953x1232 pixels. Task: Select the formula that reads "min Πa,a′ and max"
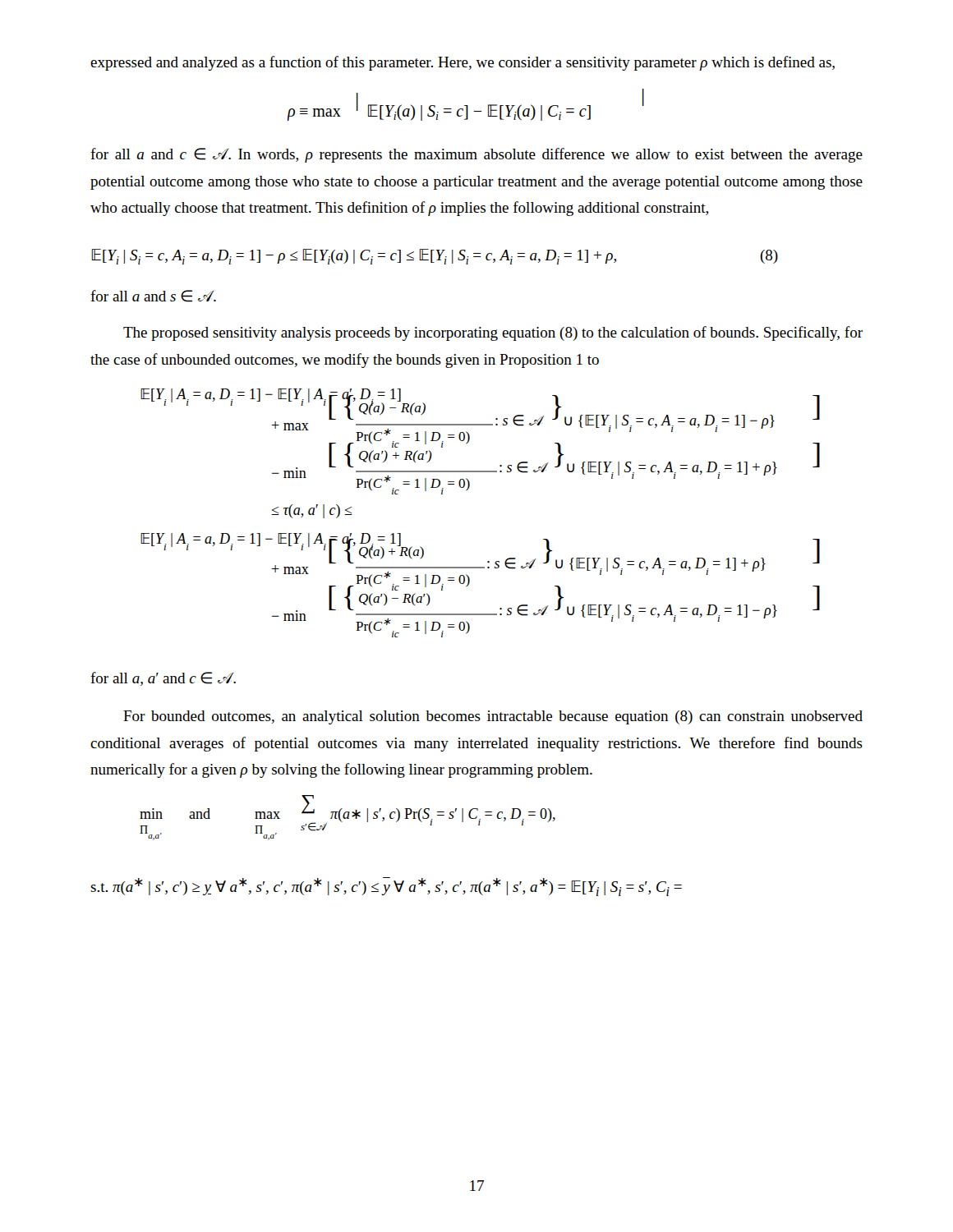[x=501, y=831]
